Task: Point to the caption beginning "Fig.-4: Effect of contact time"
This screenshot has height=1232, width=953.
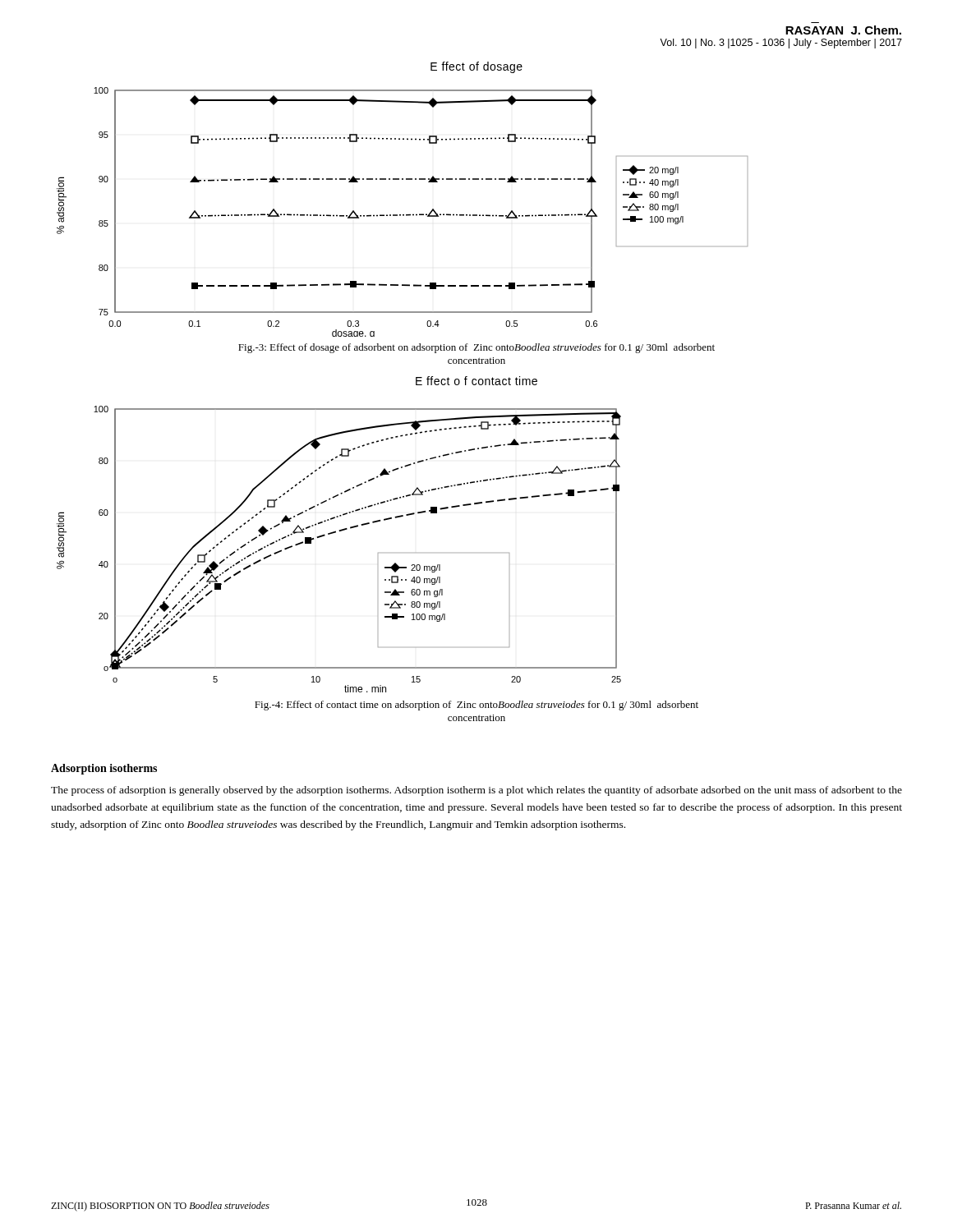Action: [476, 711]
